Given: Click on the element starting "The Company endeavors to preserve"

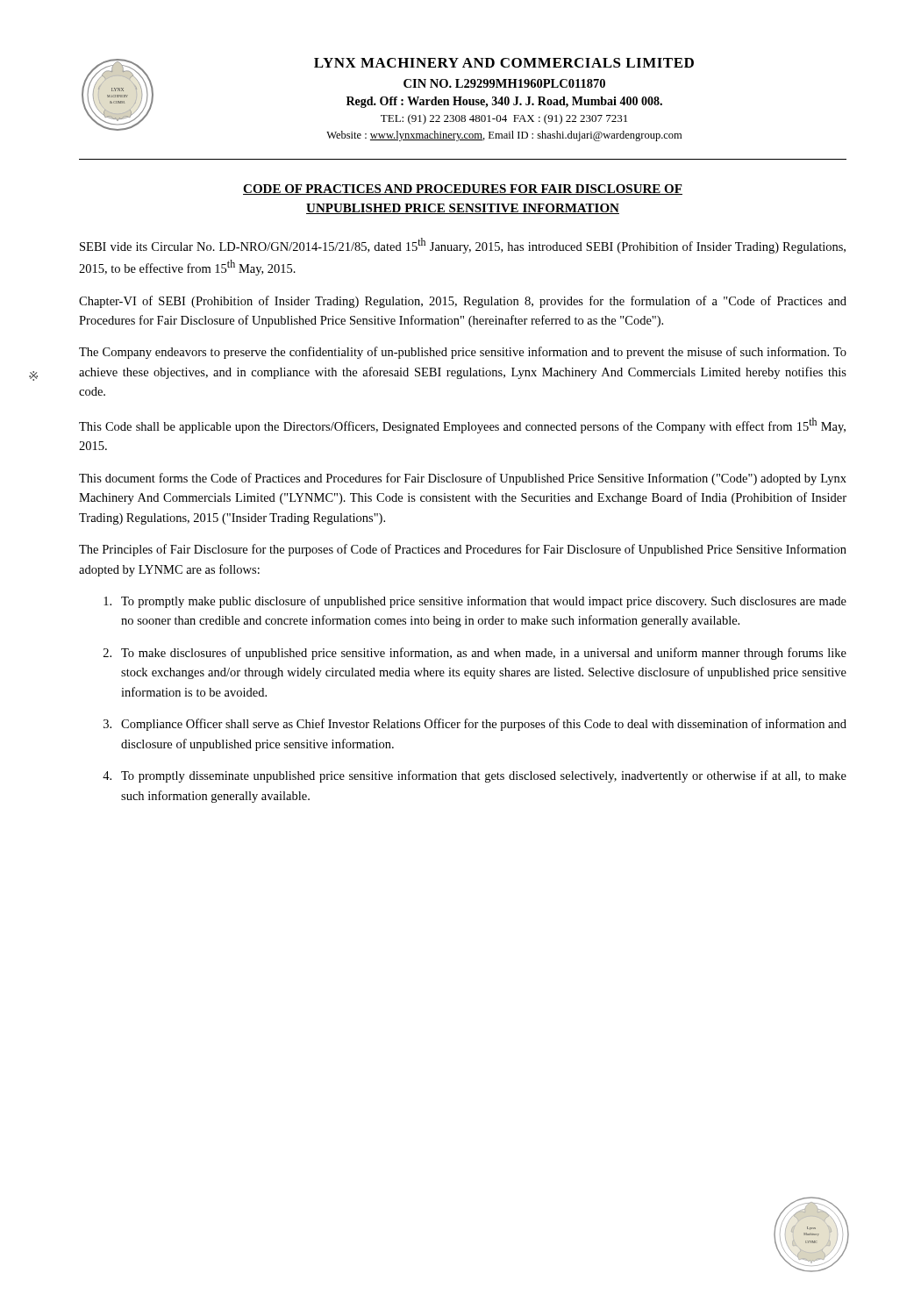Looking at the screenshot, I should tap(463, 372).
